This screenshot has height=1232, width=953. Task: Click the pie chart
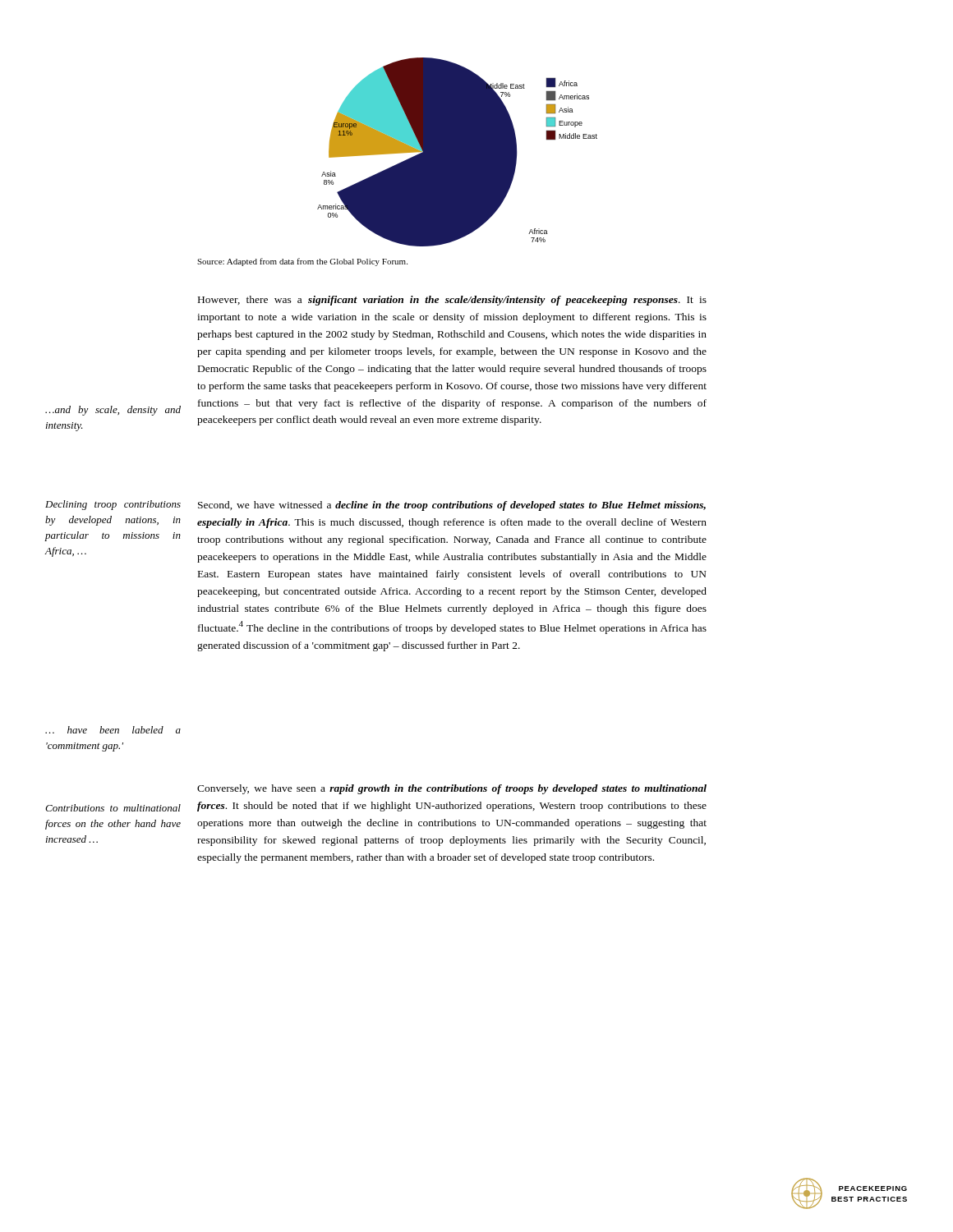(460, 150)
